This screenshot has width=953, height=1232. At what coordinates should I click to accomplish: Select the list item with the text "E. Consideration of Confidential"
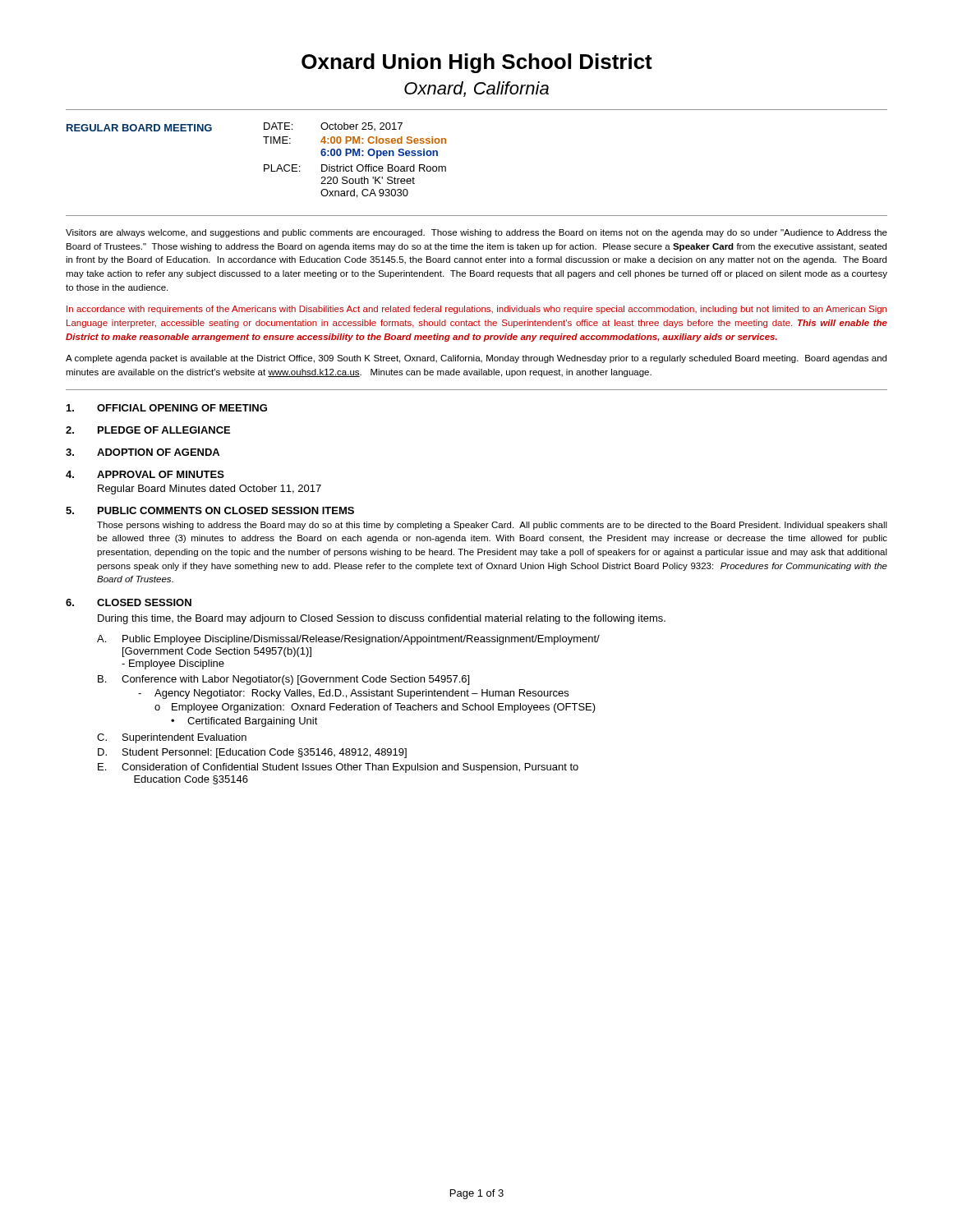(492, 773)
